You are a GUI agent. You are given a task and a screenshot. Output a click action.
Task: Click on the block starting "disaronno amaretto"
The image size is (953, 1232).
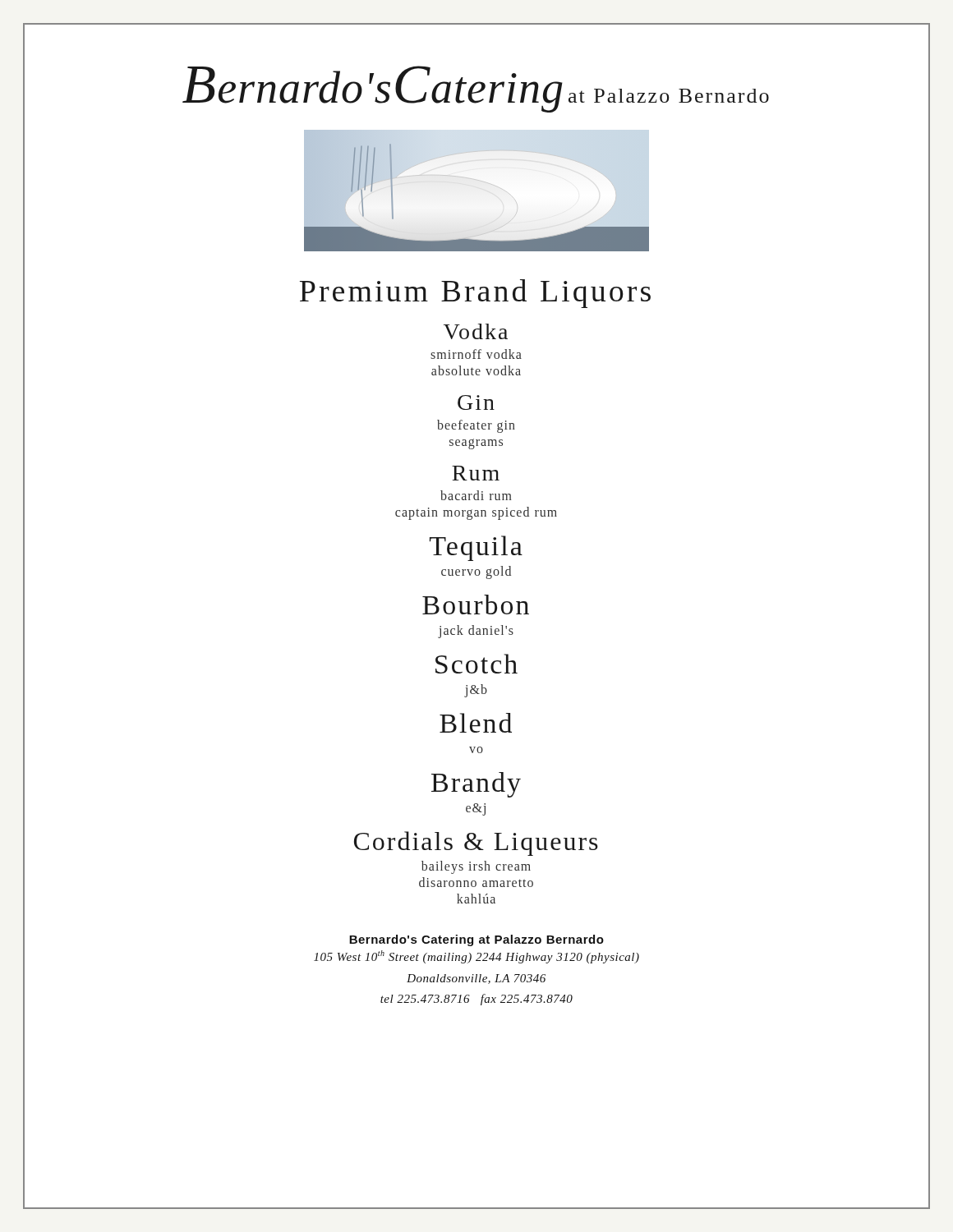point(476,883)
